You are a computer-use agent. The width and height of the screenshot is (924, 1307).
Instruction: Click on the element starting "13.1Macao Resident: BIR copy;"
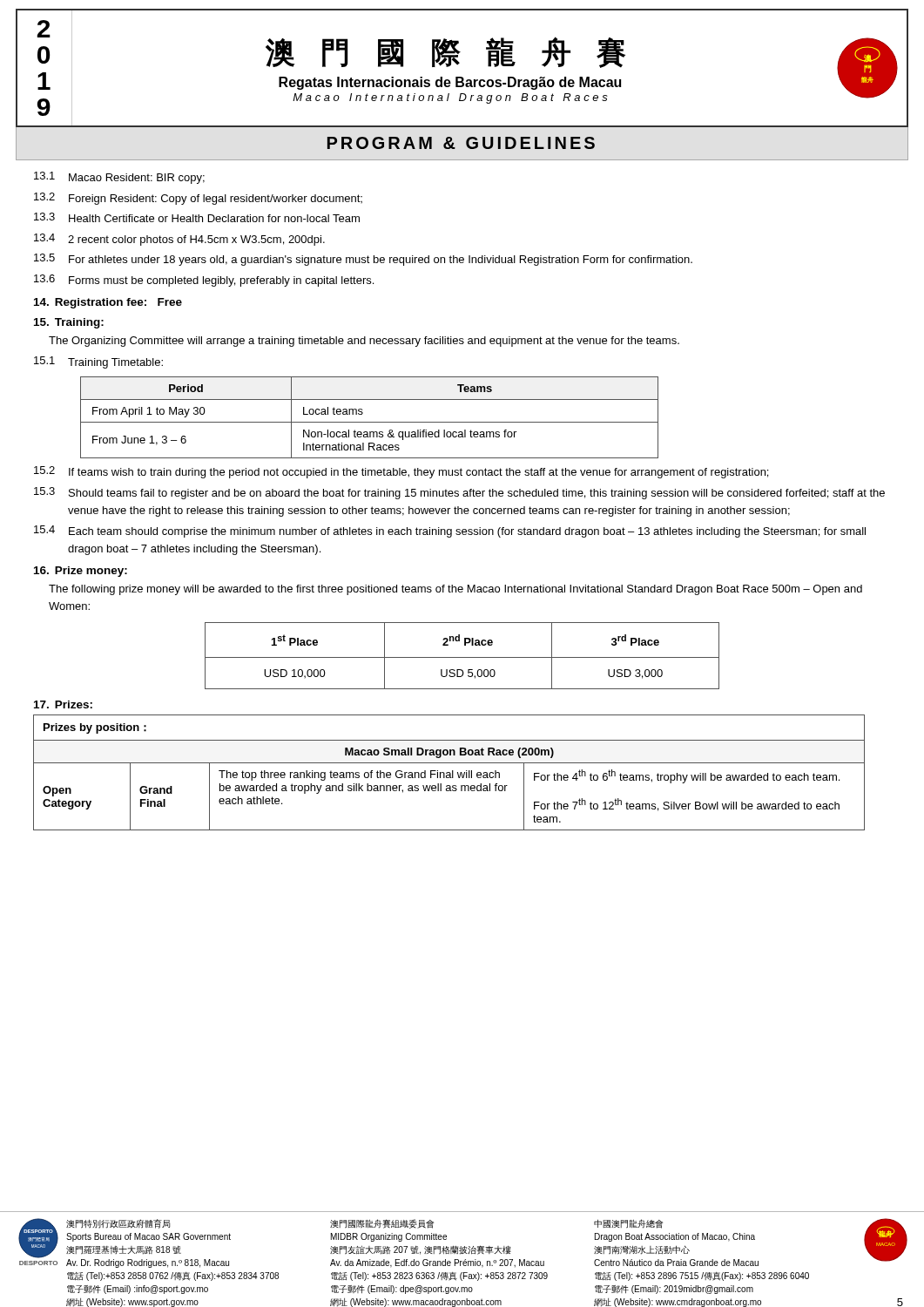pyautogui.click(x=119, y=178)
